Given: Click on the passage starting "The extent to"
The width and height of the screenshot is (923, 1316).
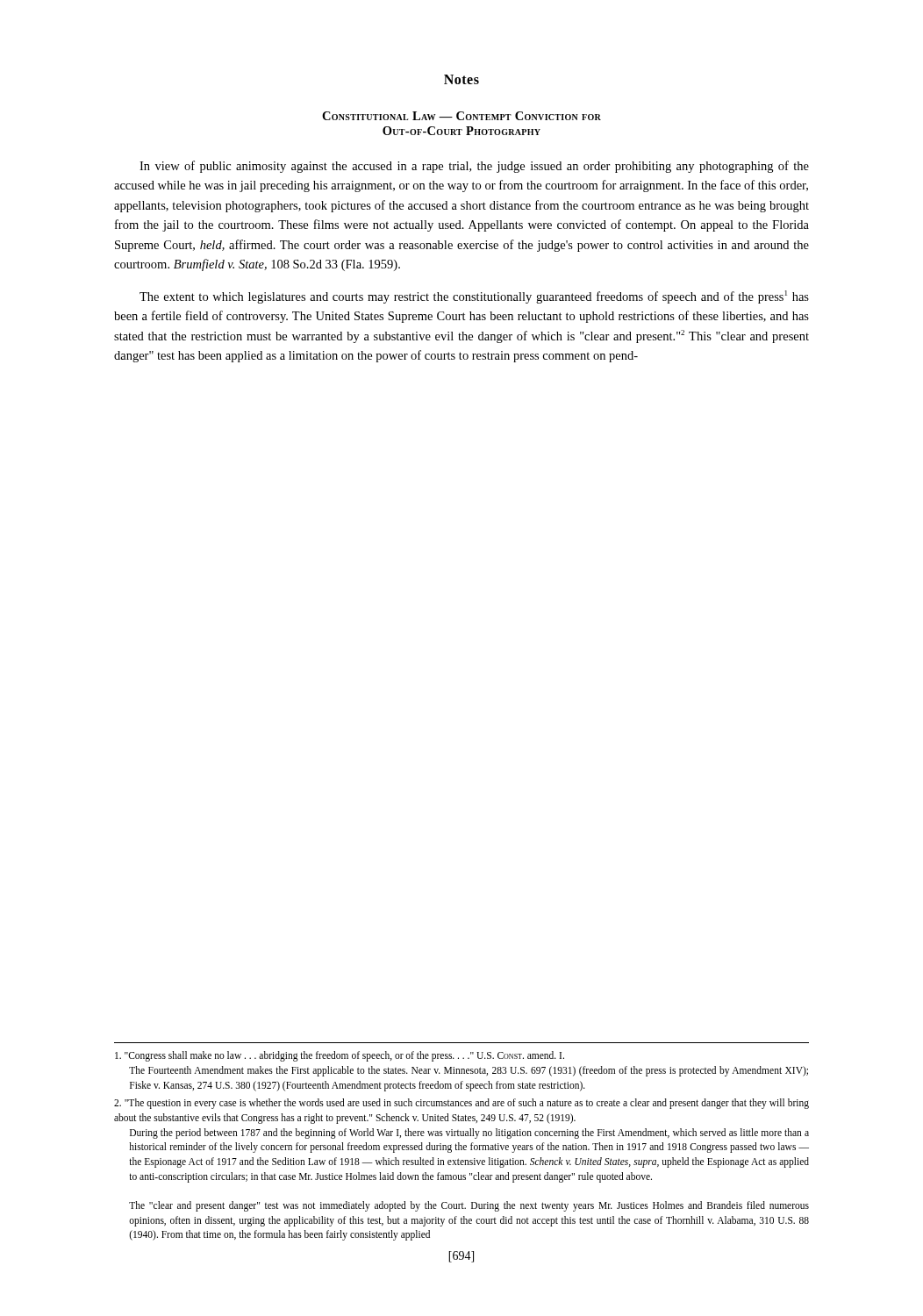Looking at the screenshot, I should (x=462, y=326).
